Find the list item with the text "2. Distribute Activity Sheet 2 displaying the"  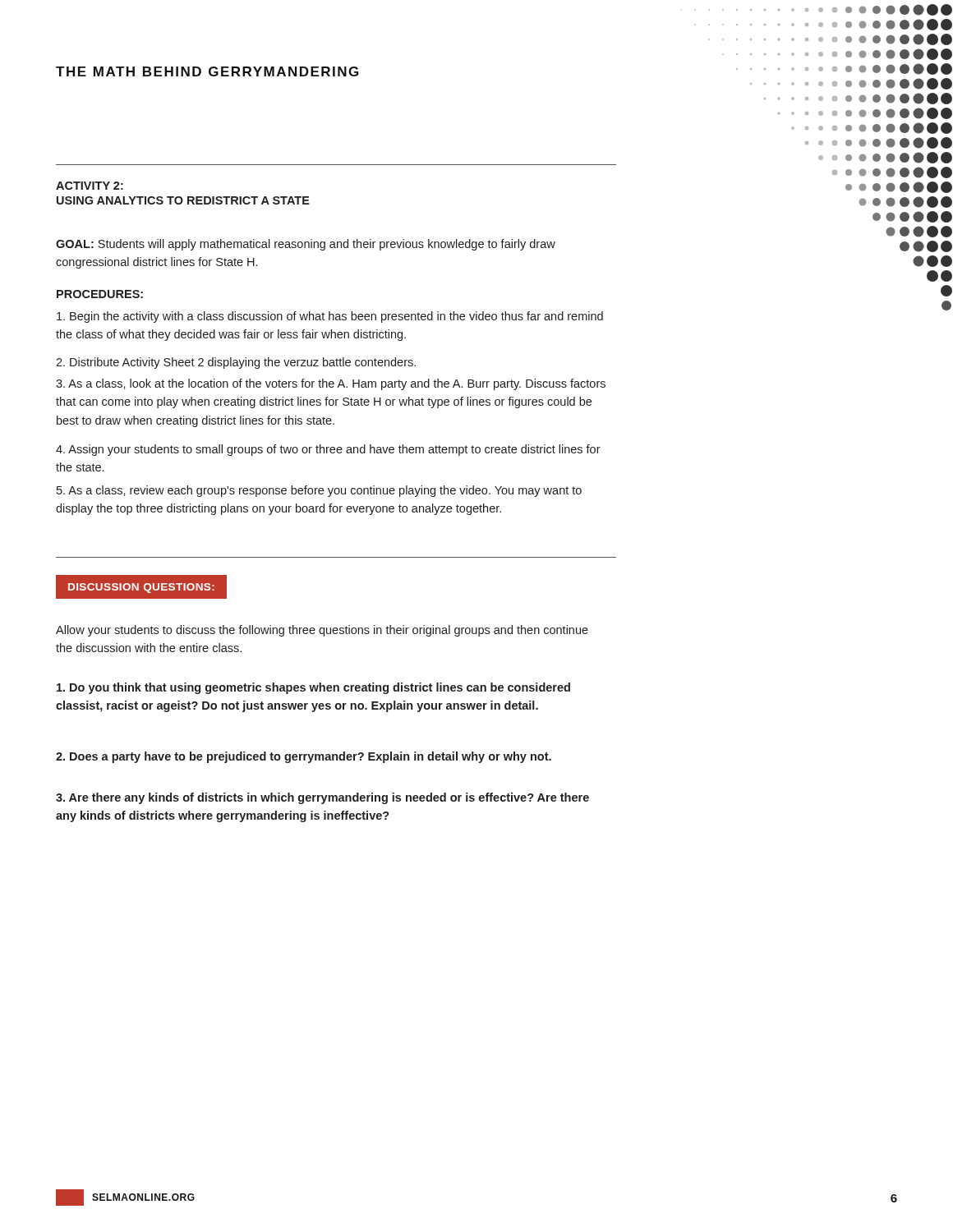[236, 362]
